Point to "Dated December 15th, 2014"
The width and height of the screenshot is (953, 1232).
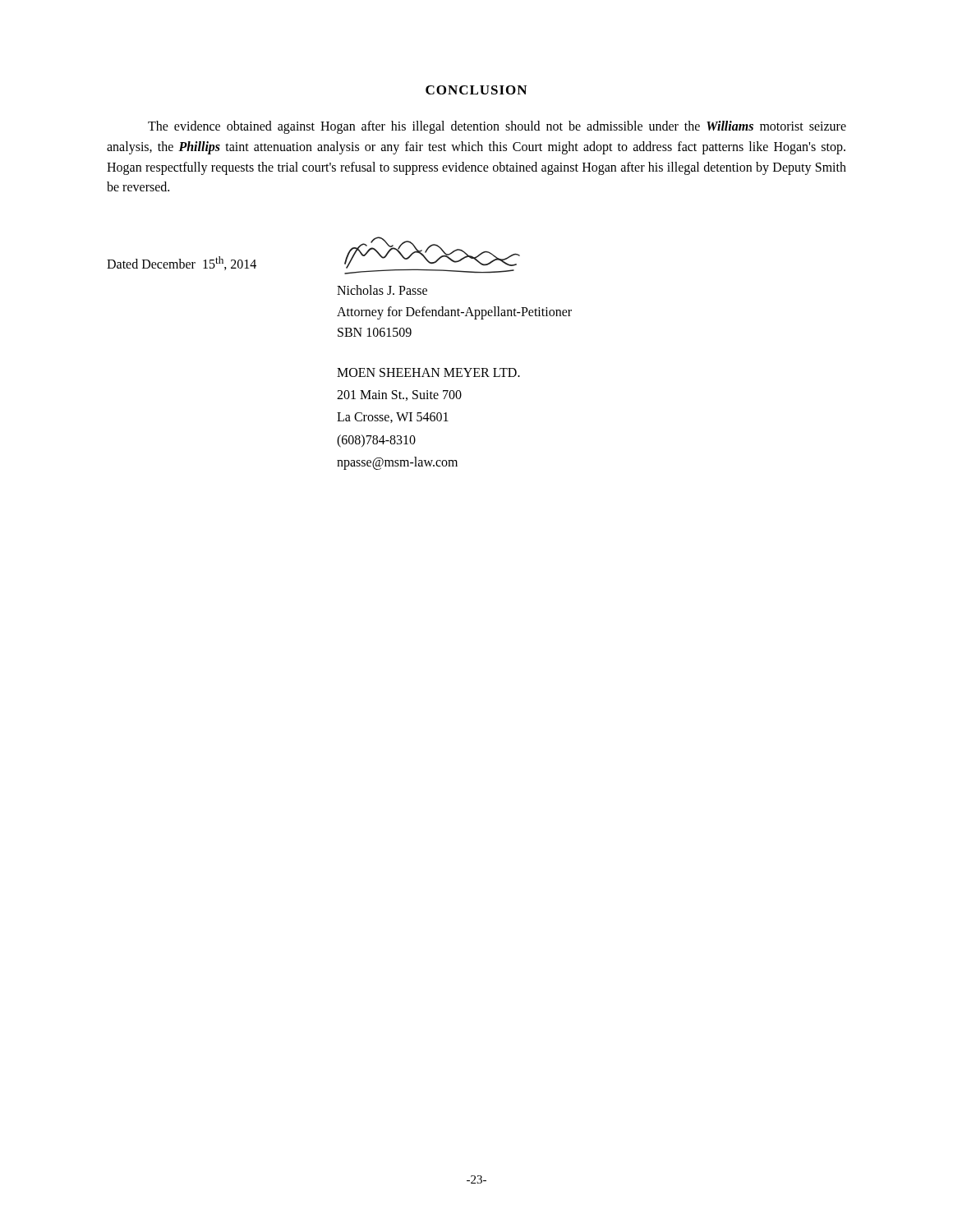(182, 263)
